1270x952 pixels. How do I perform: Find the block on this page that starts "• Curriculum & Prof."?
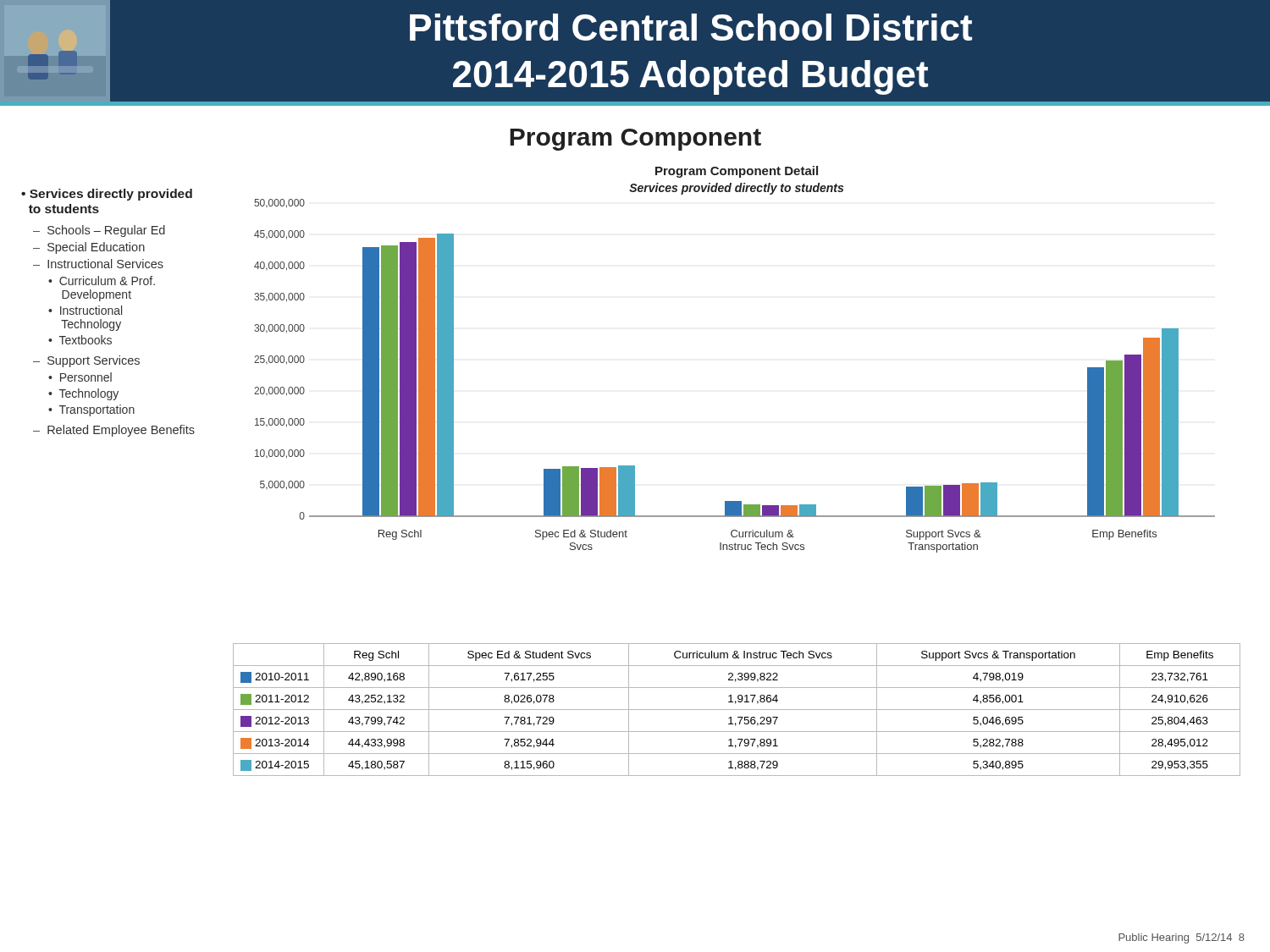[x=102, y=288]
